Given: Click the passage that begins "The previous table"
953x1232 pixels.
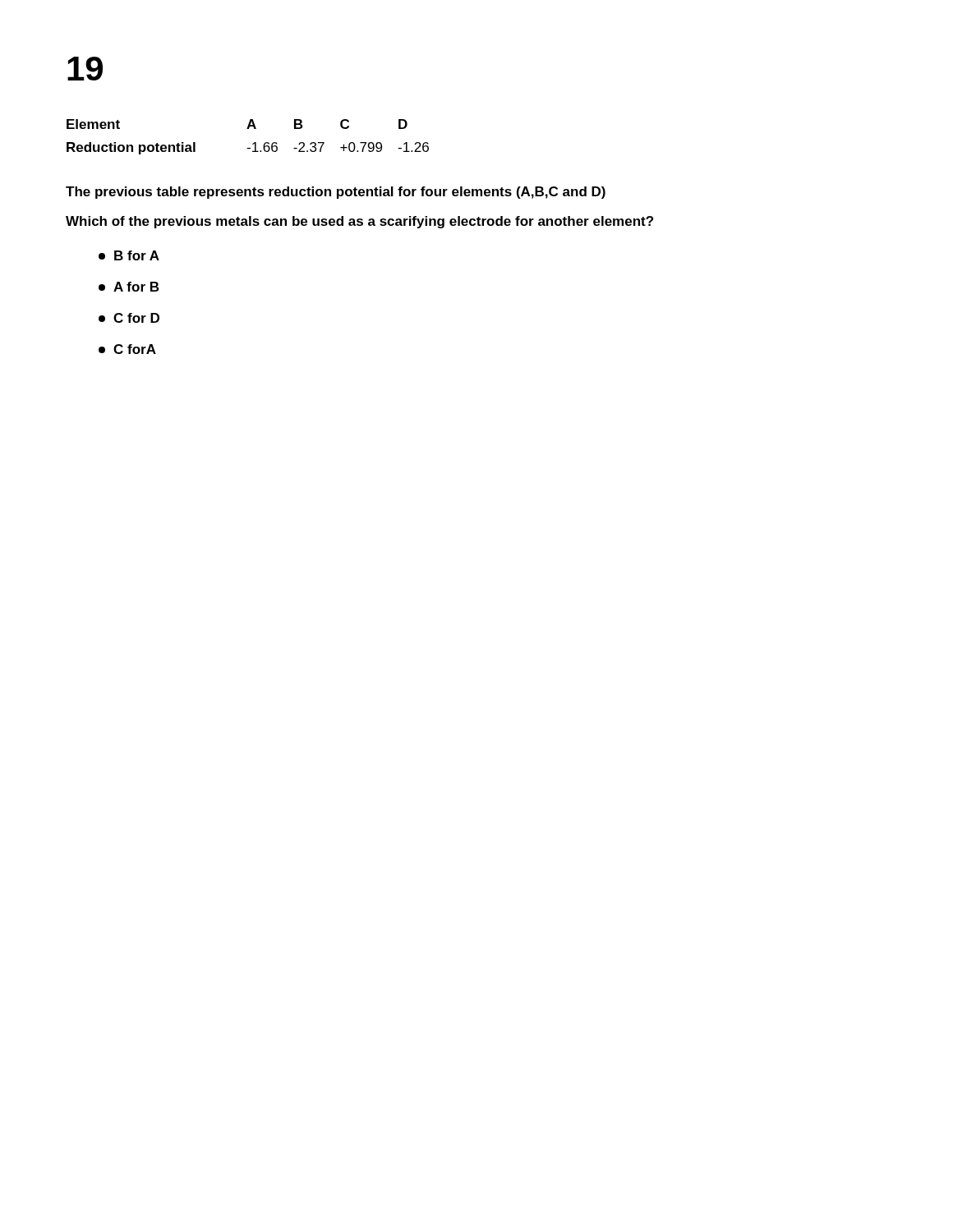Looking at the screenshot, I should [x=336, y=192].
